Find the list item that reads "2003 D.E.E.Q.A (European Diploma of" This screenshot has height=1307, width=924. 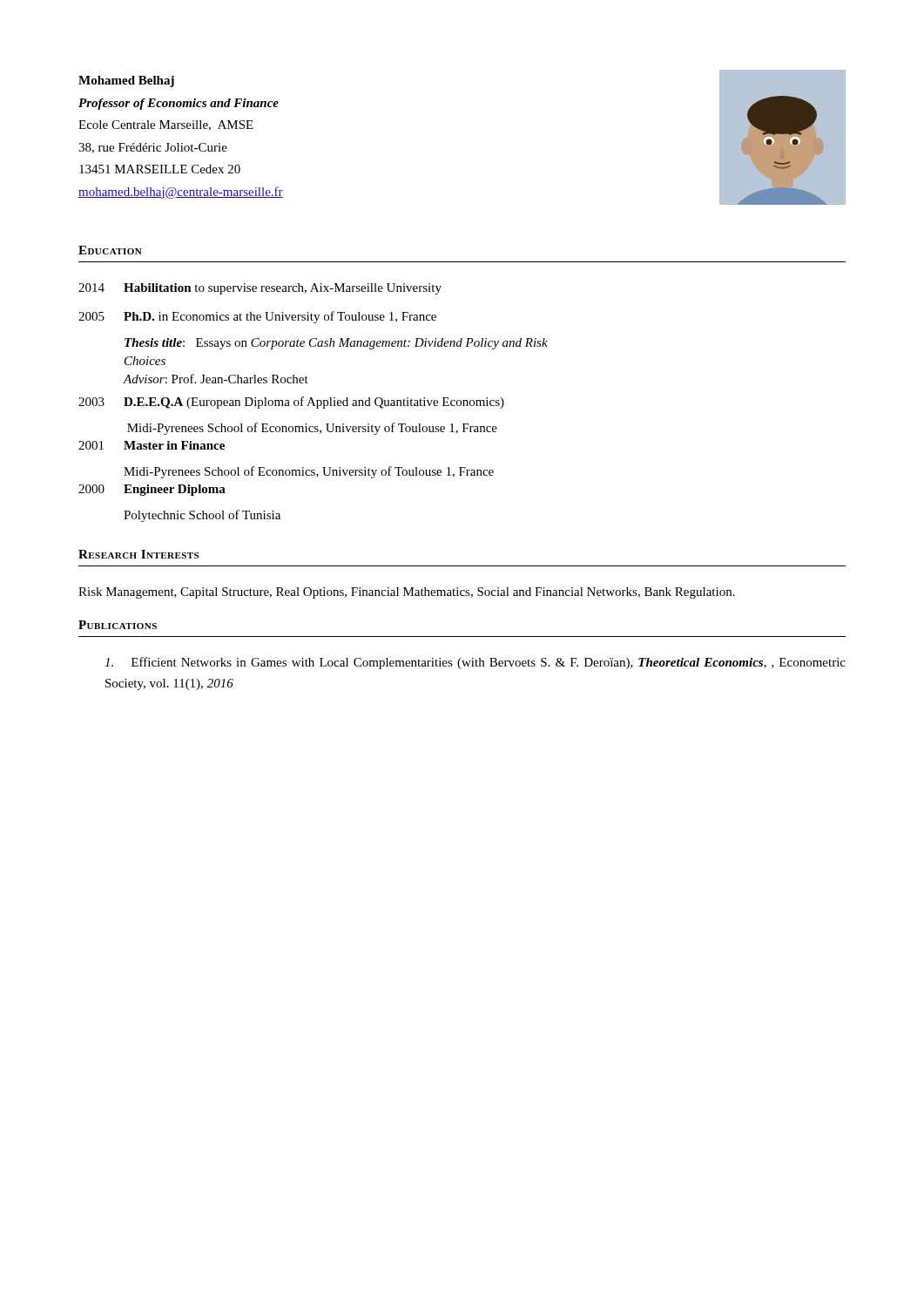(x=462, y=414)
